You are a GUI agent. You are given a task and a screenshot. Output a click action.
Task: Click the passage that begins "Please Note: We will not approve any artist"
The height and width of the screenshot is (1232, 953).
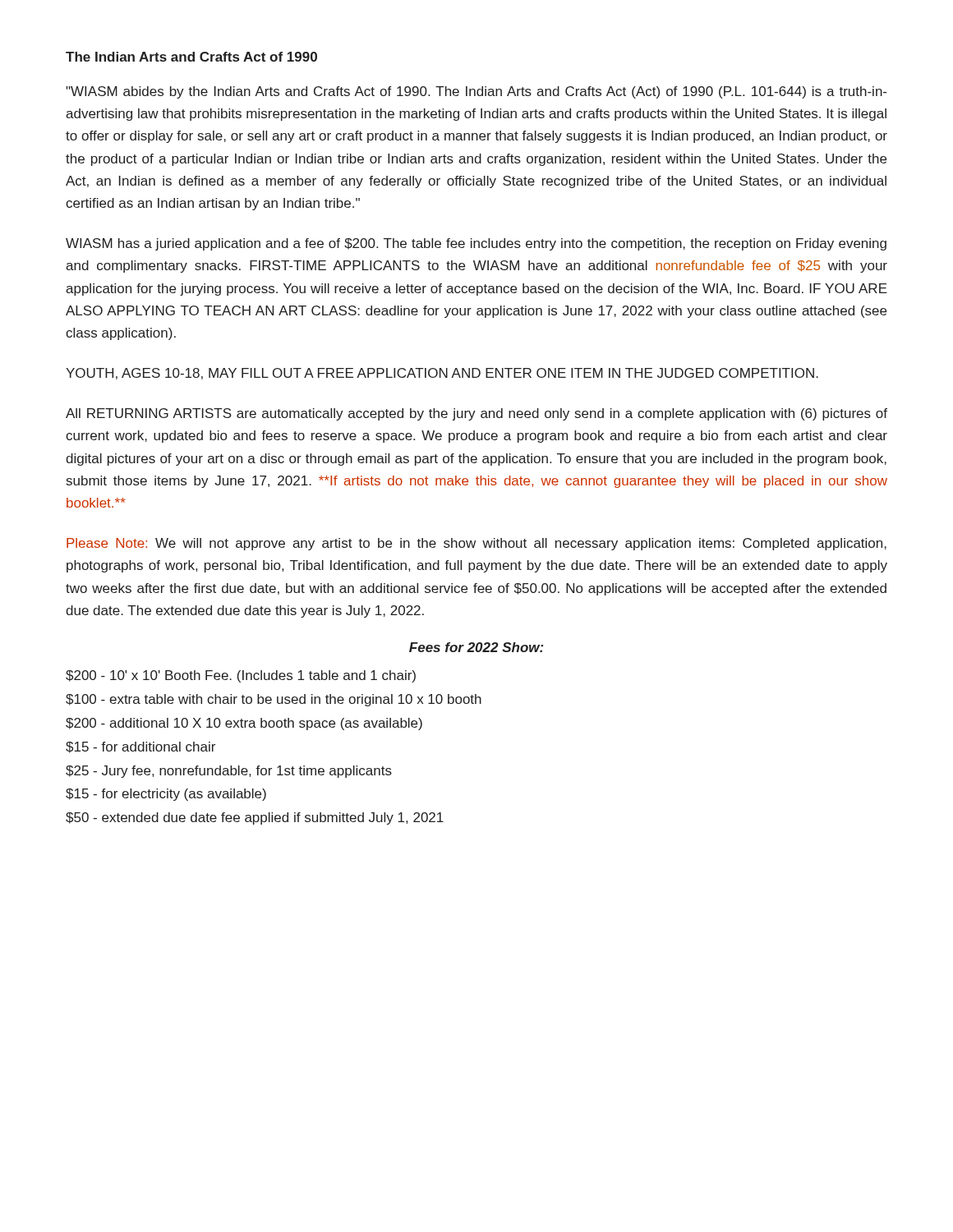(x=476, y=577)
